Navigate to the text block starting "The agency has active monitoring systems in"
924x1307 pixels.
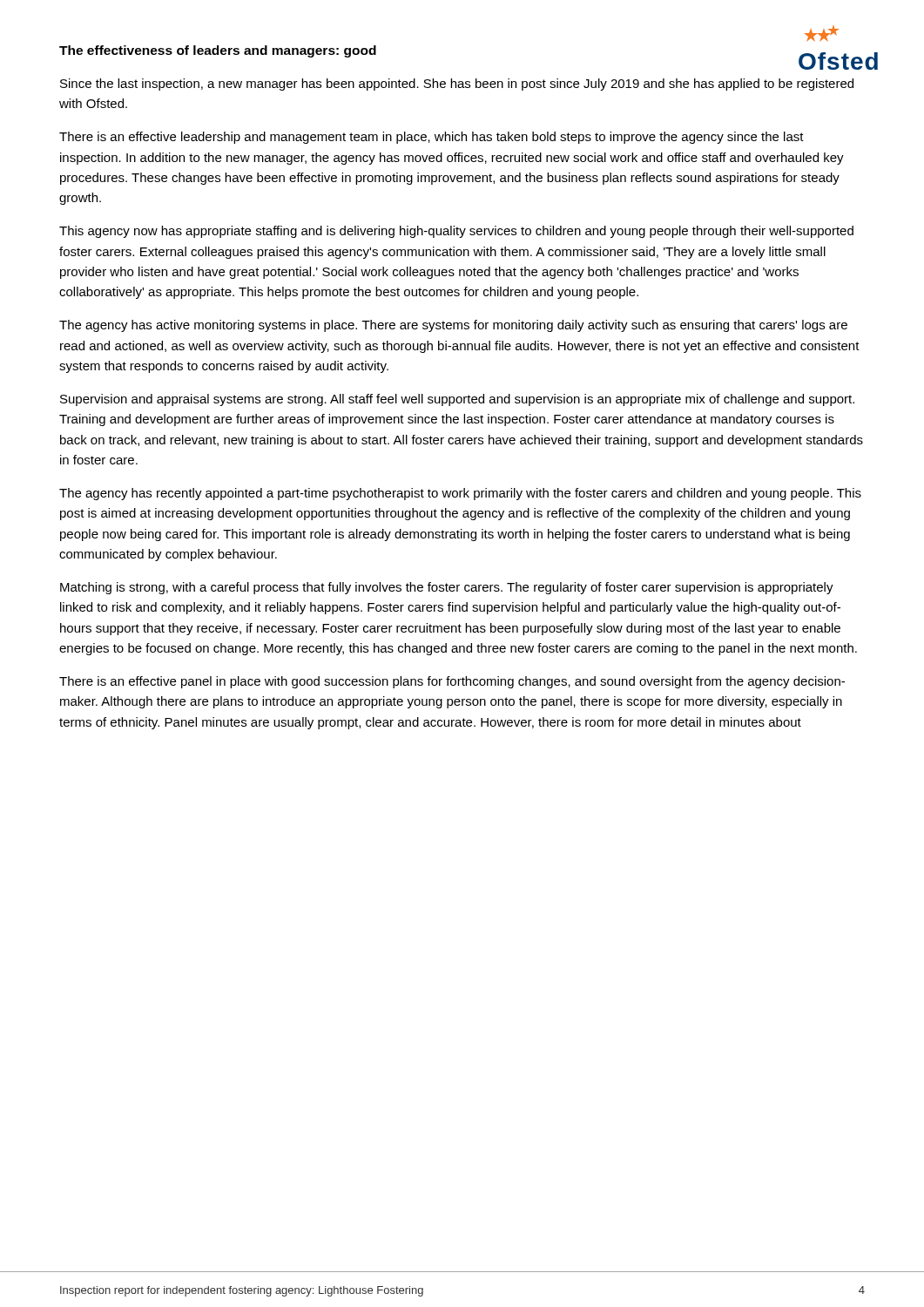(462, 345)
